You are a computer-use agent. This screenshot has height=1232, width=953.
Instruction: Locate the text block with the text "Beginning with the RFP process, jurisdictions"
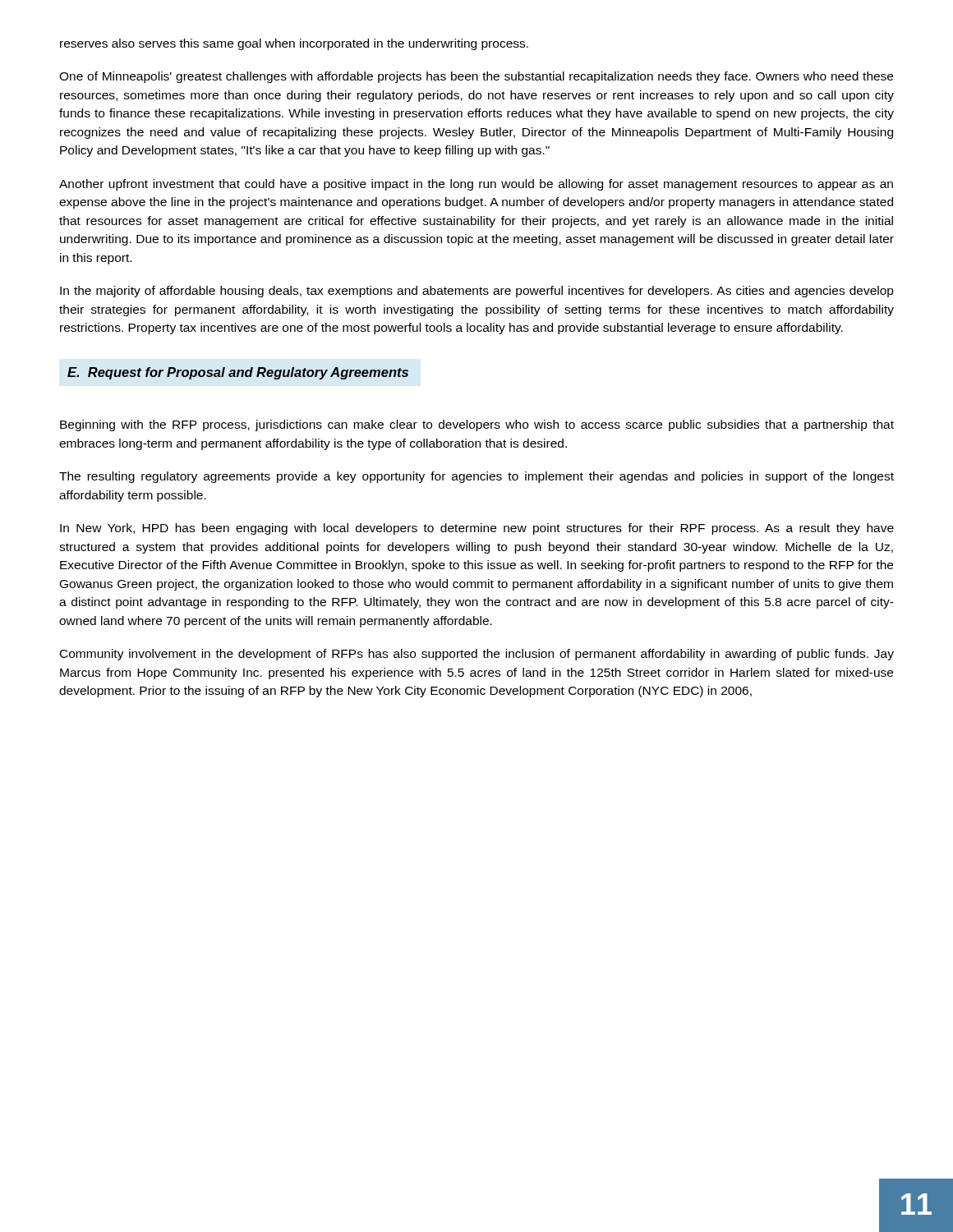pos(476,434)
